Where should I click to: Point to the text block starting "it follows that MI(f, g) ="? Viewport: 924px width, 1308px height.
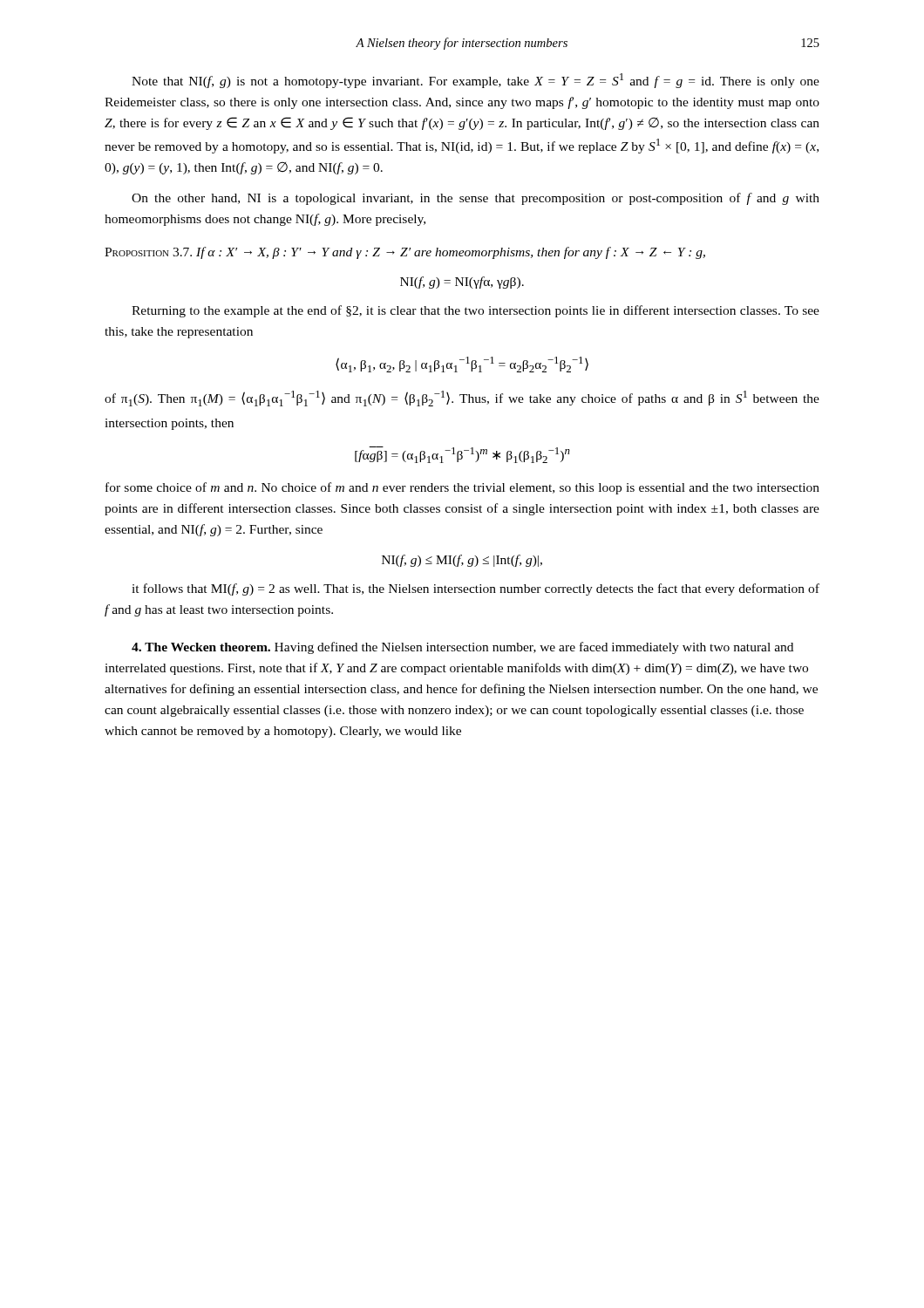(x=462, y=599)
